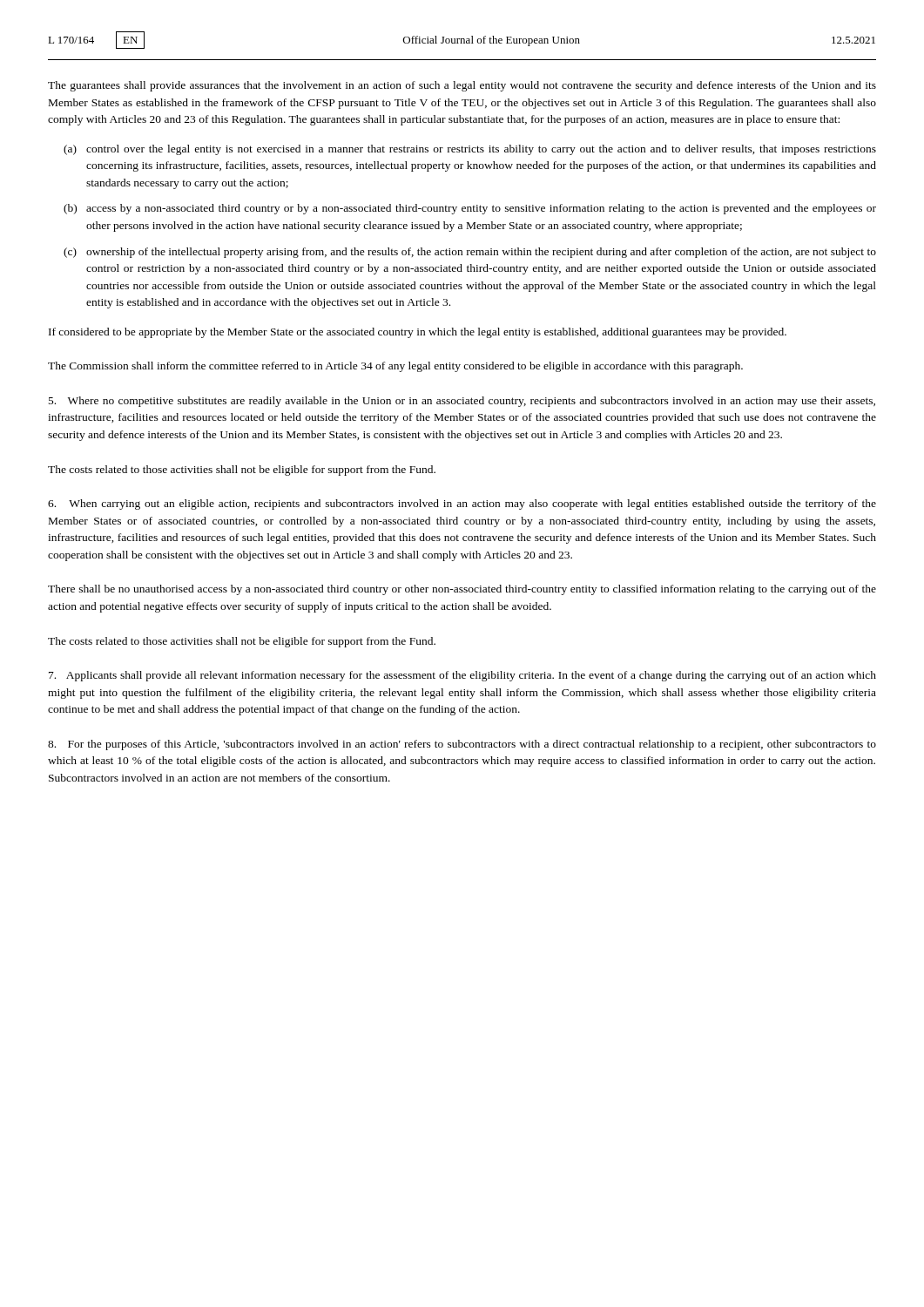Find the block on this page that starts "When carrying out an eligible action, recipients and"
Image resolution: width=924 pixels, height=1307 pixels.
point(462,529)
